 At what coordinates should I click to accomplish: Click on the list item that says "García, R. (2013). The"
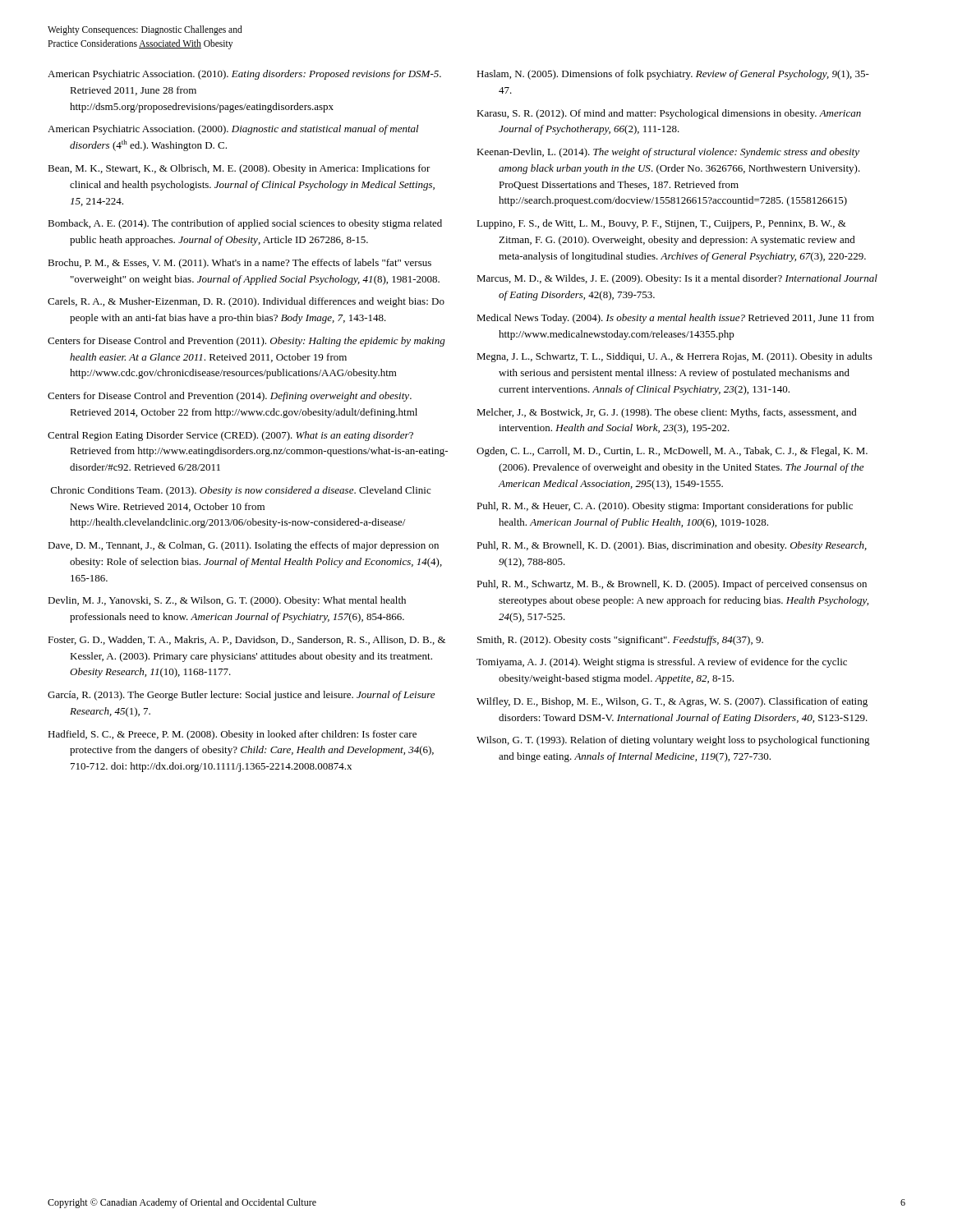click(241, 703)
